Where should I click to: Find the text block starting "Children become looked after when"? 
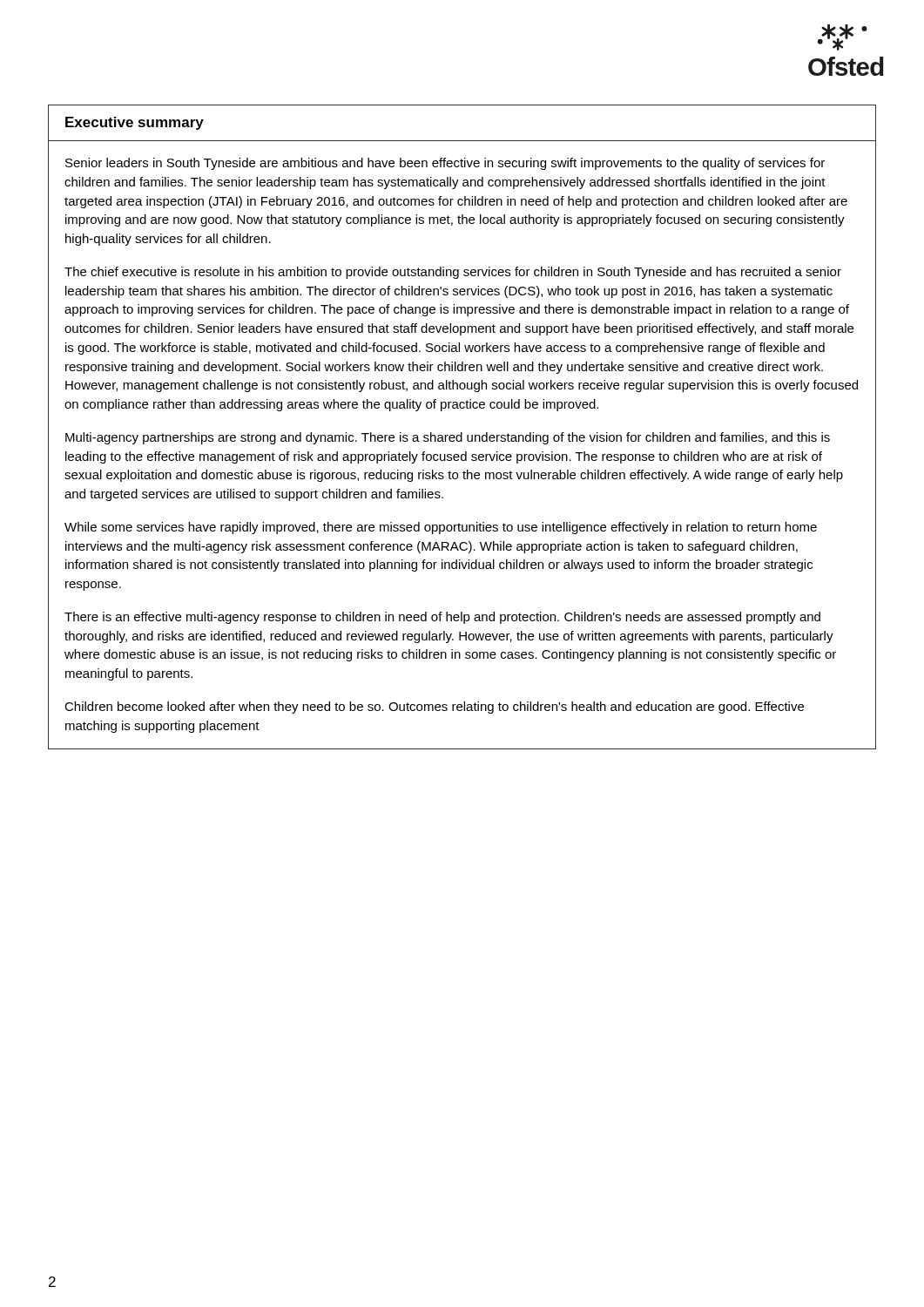(x=434, y=715)
